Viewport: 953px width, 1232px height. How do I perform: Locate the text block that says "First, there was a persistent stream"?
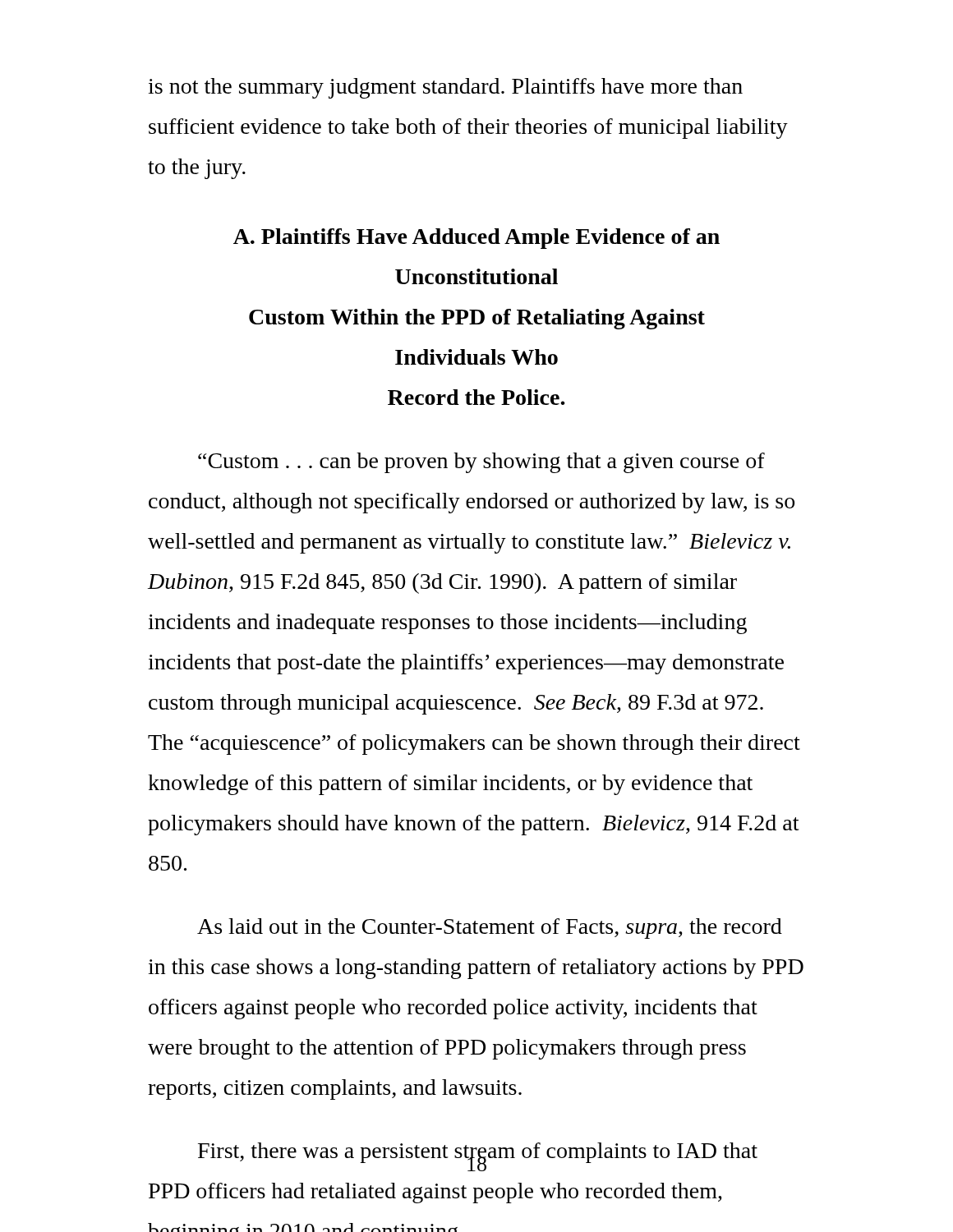[x=453, y=1185]
